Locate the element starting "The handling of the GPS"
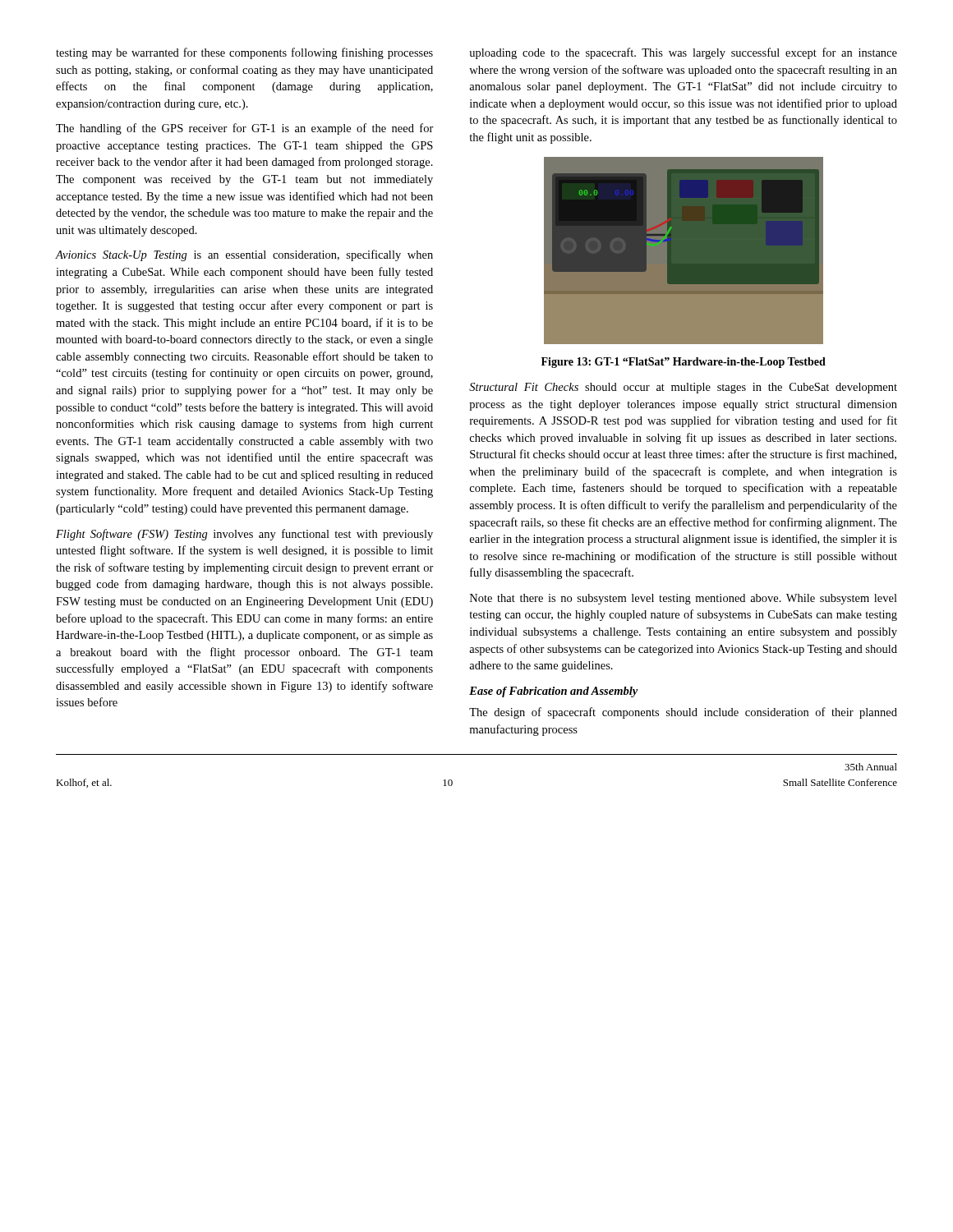Viewport: 953px width, 1232px height. [x=244, y=179]
